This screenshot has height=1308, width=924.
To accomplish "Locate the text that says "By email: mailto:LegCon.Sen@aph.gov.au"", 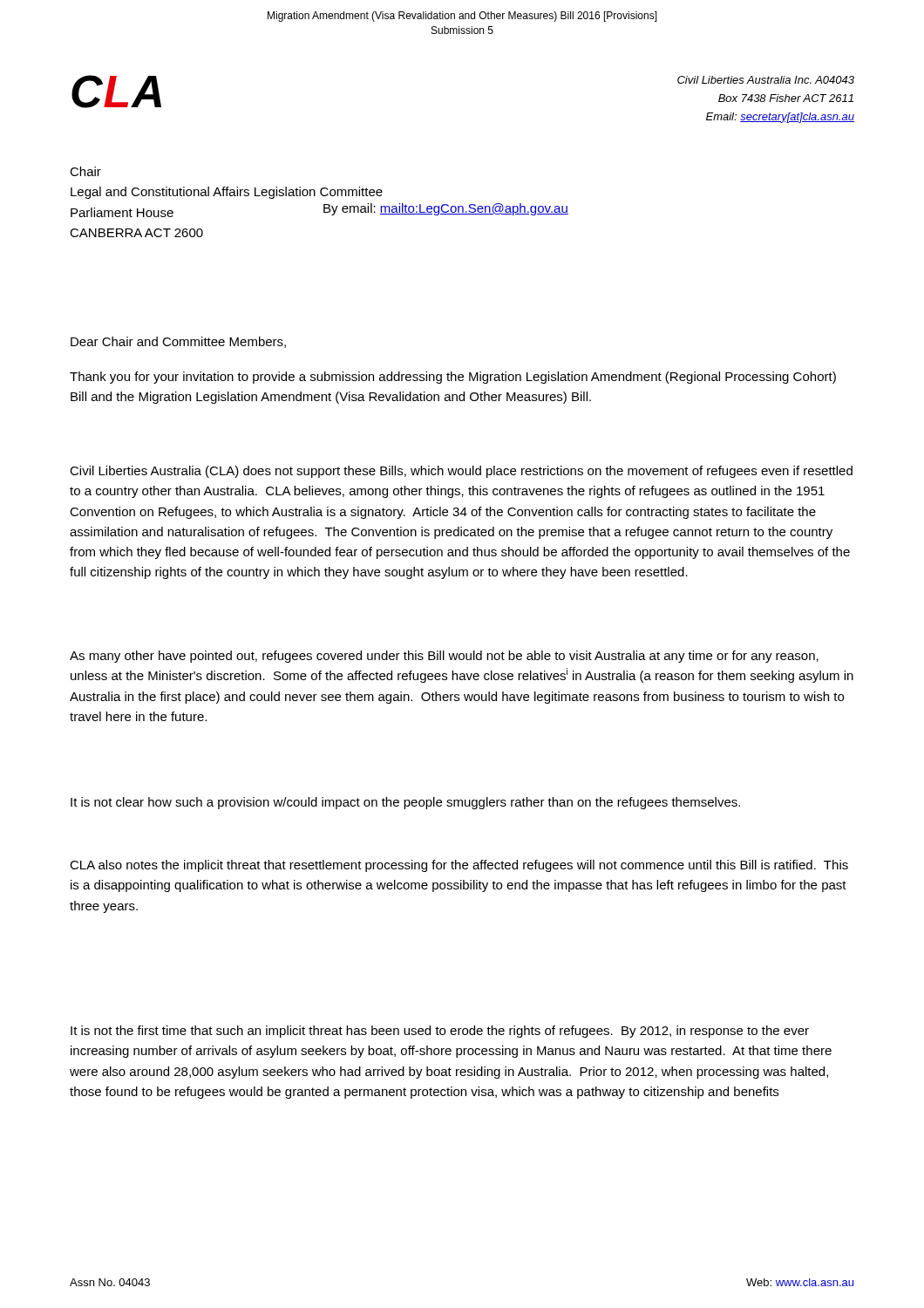I will coord(445,208).
